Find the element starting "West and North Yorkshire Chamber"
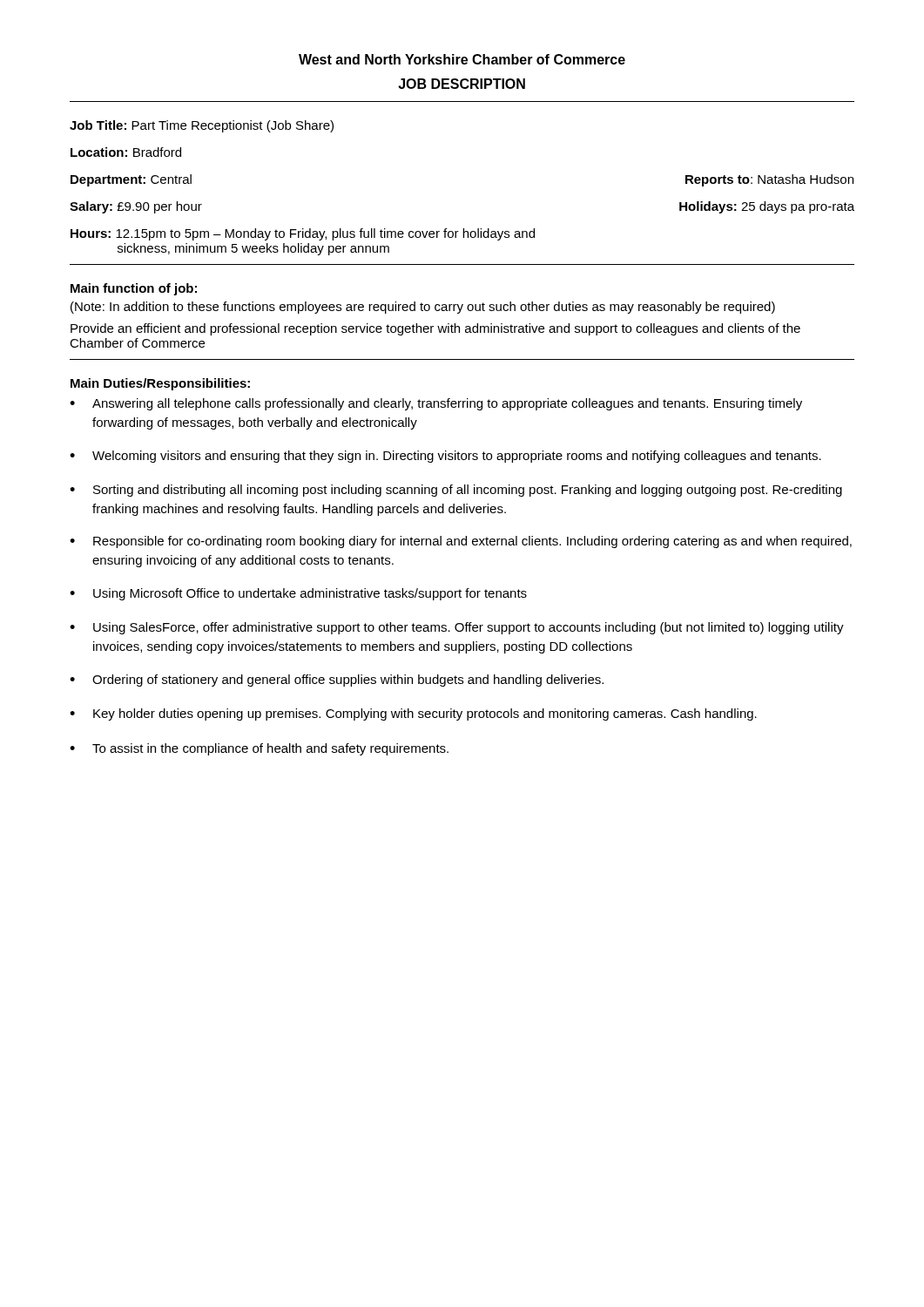Image resolution: width=924 pixels, height=1307 pixels. click(462, 60)
